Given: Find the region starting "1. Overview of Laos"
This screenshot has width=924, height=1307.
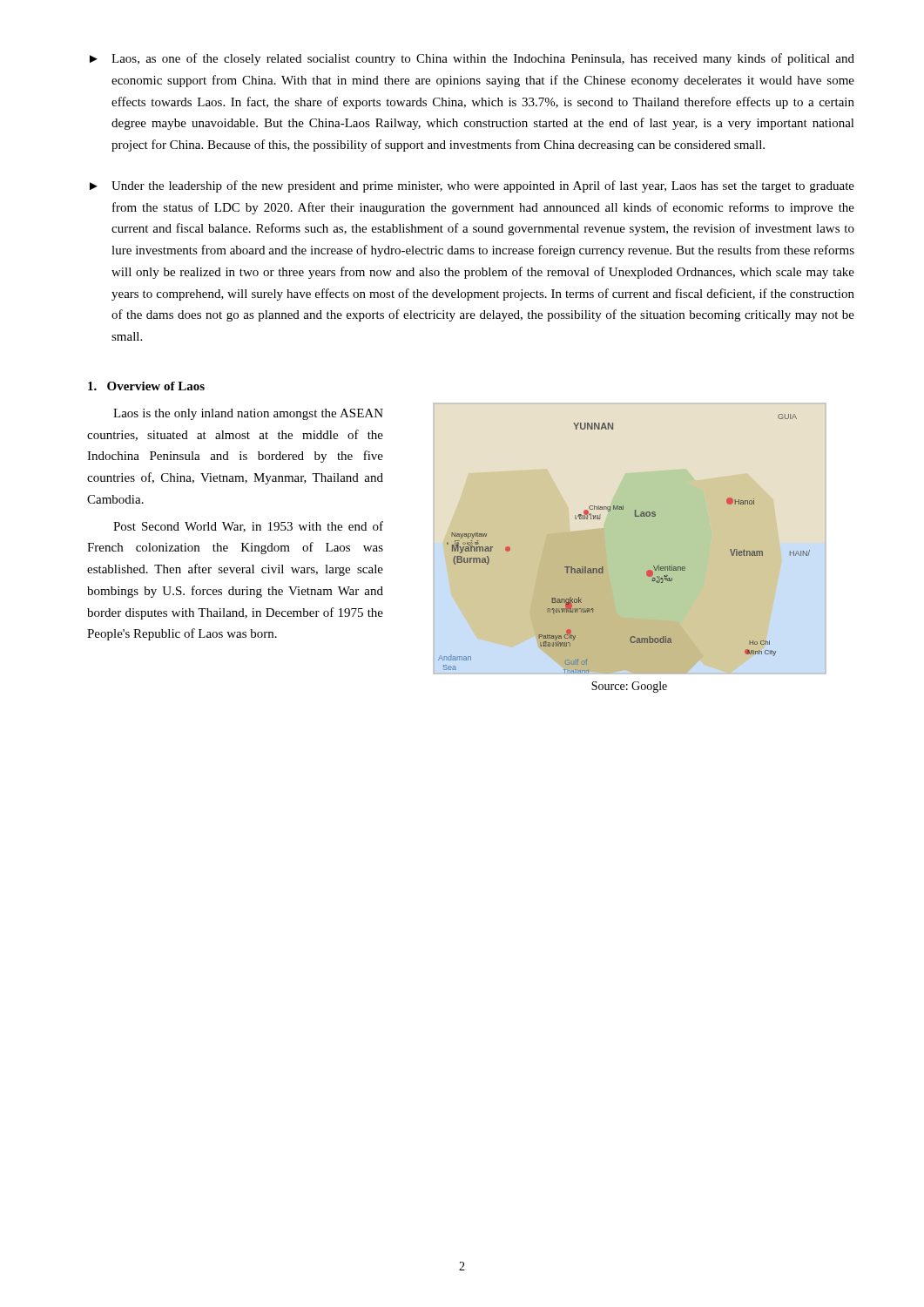Looking at the screenshot, I should click(146, 386).
